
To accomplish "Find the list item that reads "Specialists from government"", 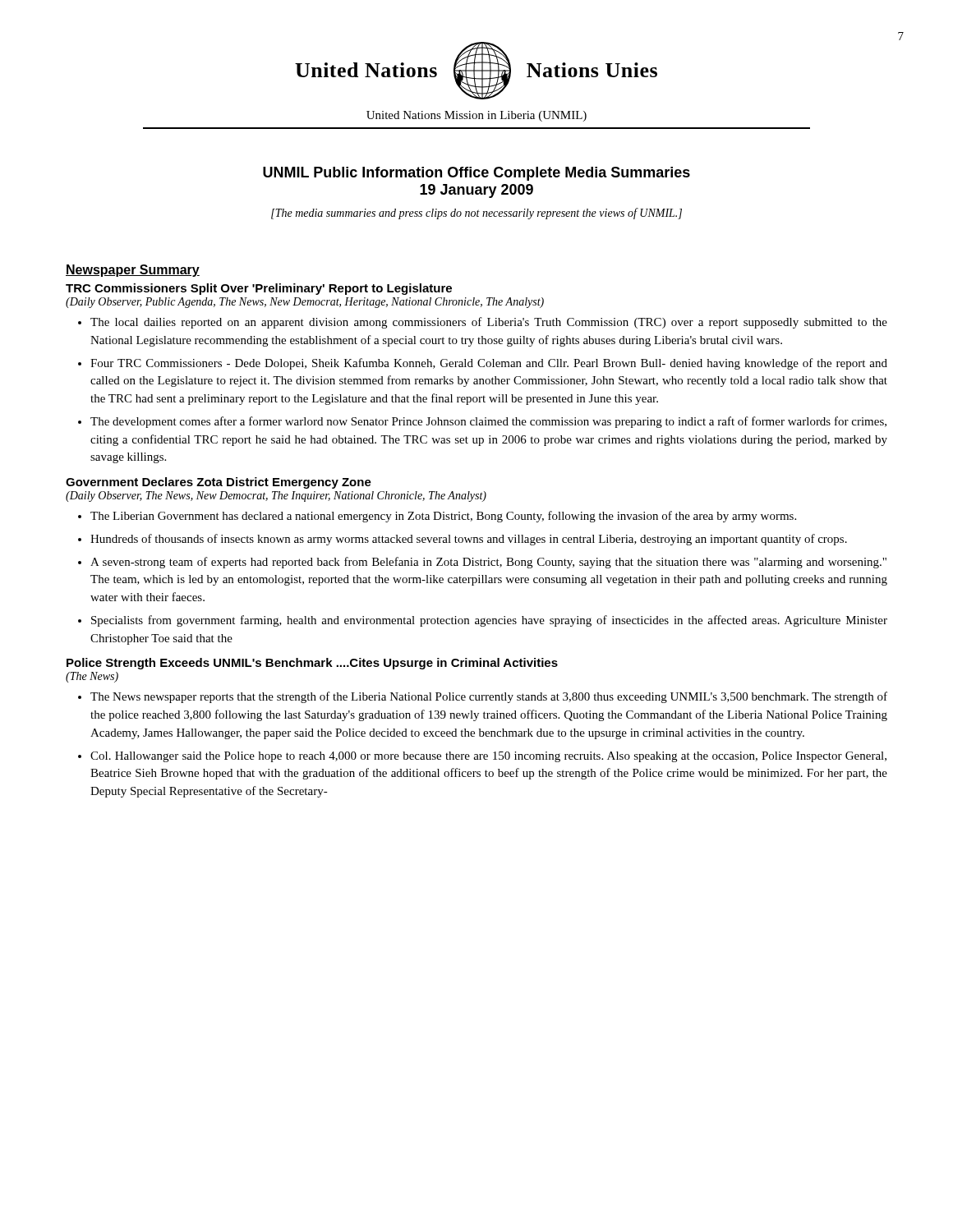I will [489, 629].
